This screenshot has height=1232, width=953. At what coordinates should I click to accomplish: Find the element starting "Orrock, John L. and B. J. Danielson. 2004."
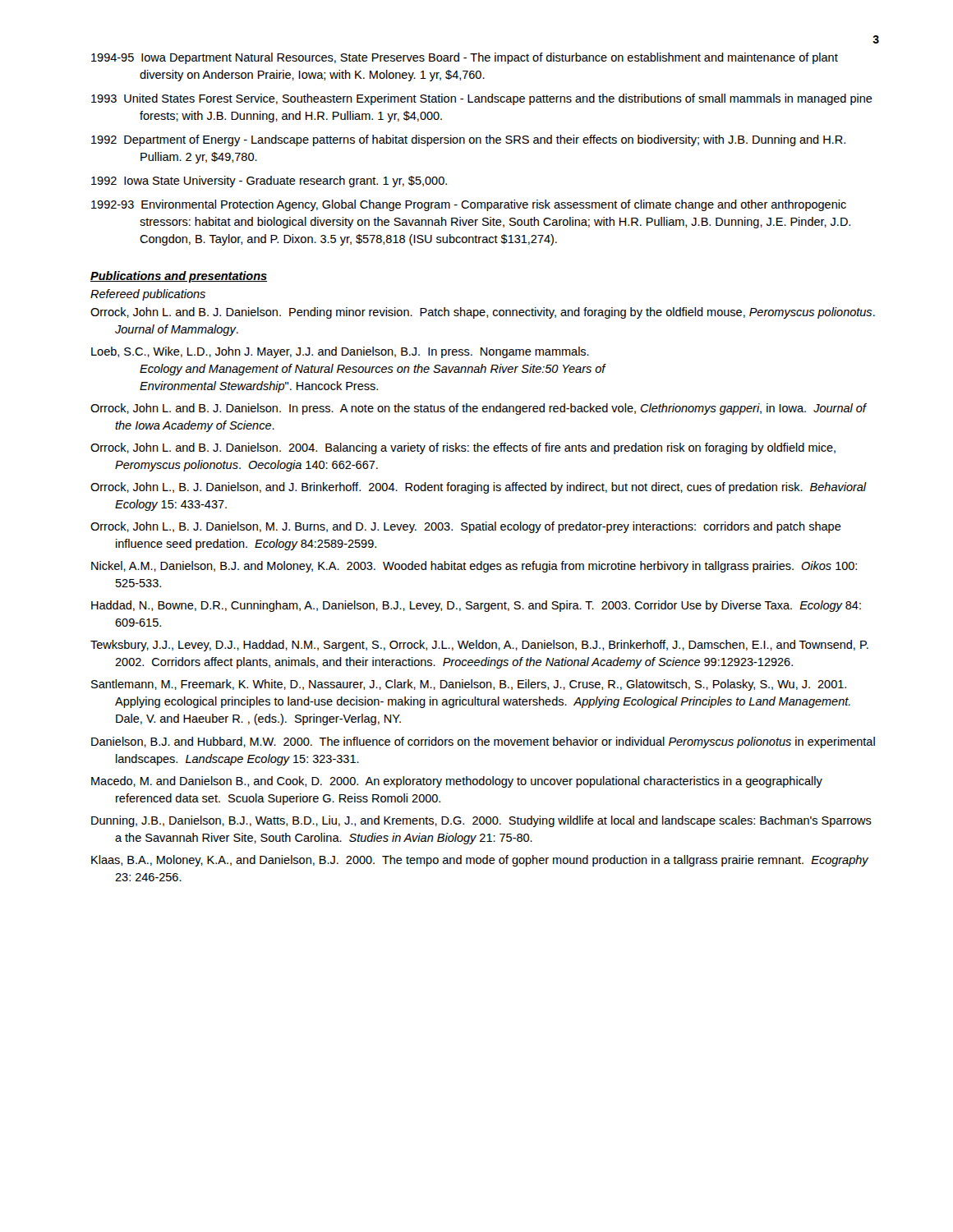(x=463, y=457)
